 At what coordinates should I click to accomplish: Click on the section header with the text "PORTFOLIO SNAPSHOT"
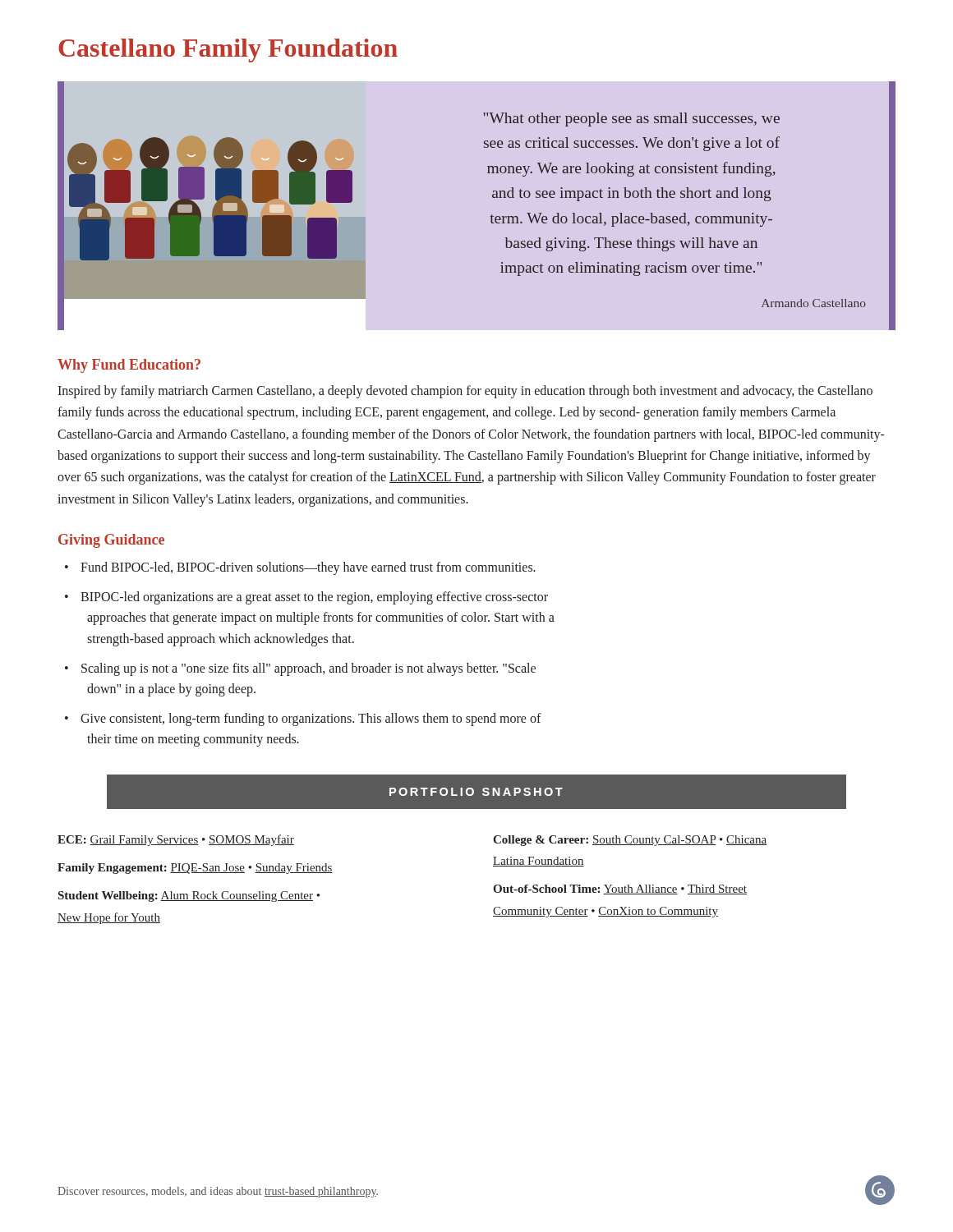tap(476, 792)
